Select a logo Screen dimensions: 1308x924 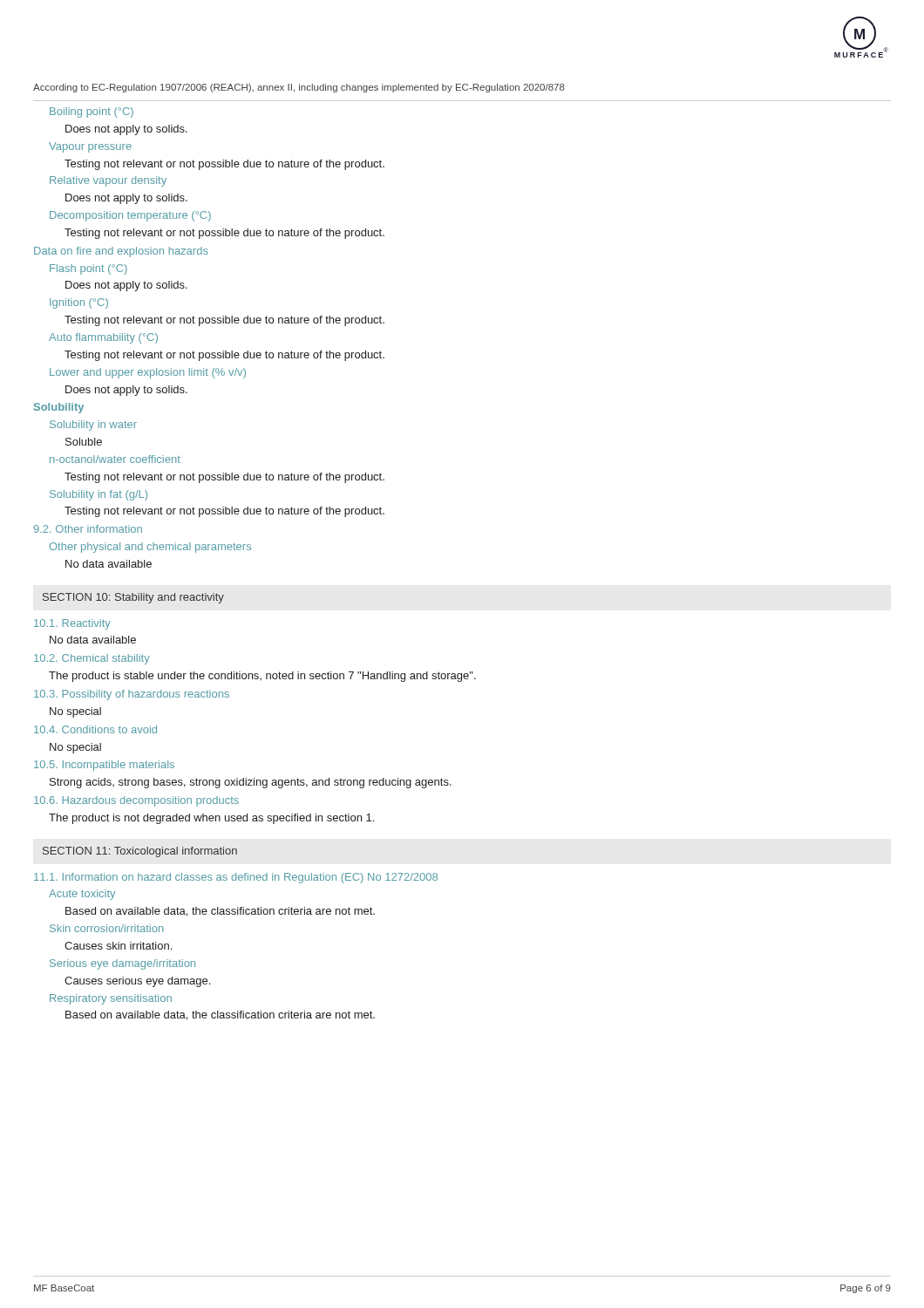860,44
